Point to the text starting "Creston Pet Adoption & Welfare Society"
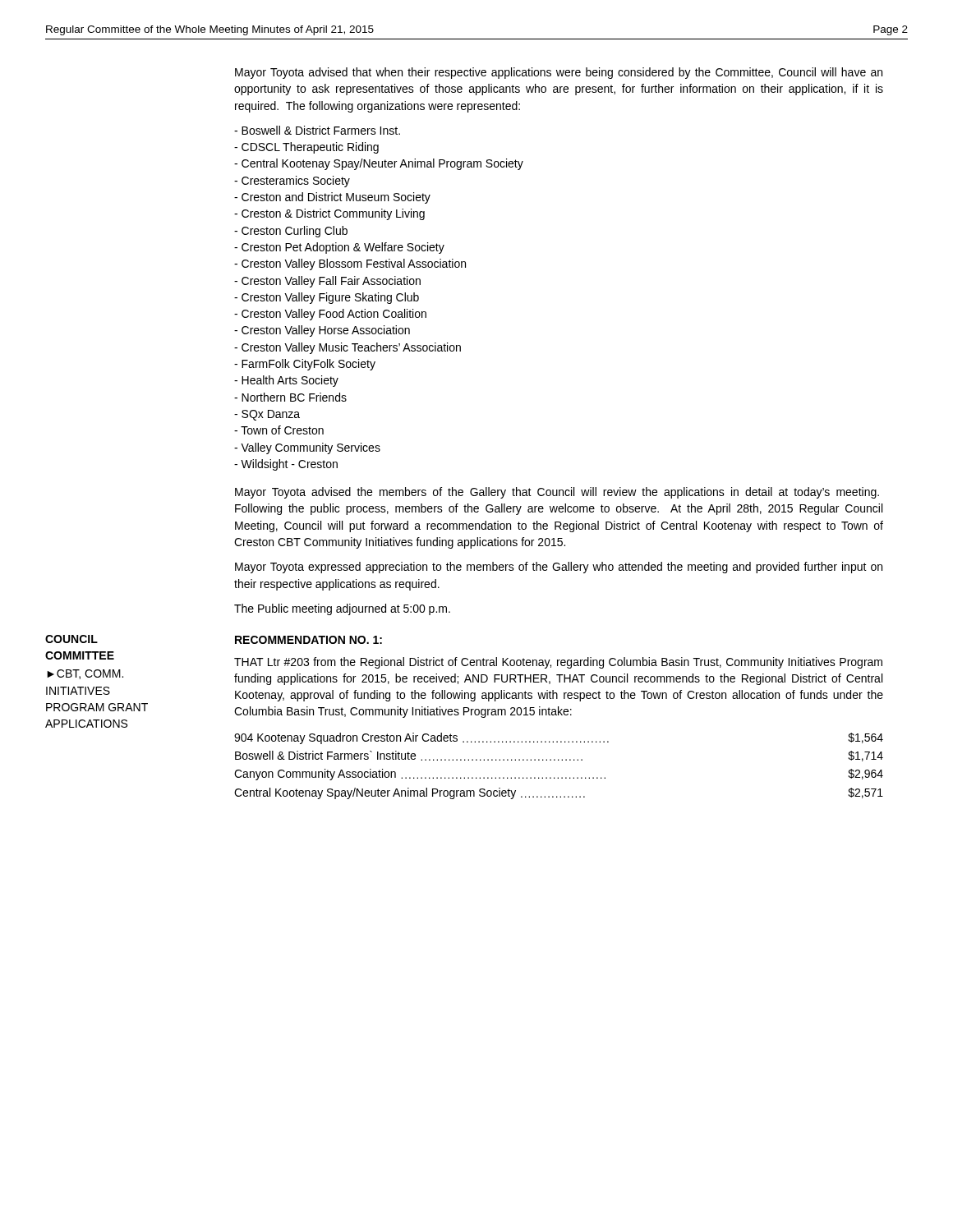 [339, 247]
